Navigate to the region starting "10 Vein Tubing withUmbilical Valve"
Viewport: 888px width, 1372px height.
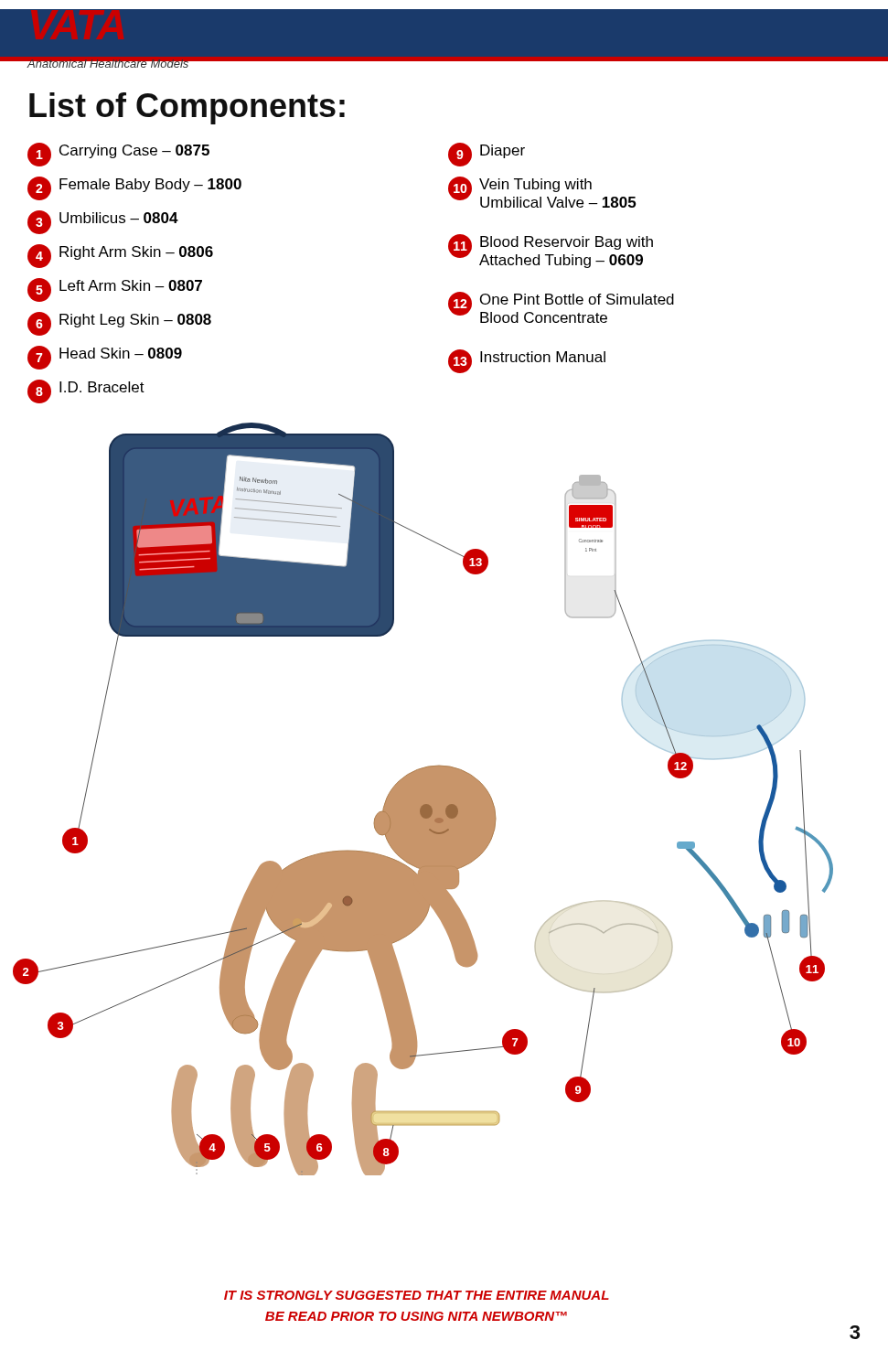click(x=542, y=194)
